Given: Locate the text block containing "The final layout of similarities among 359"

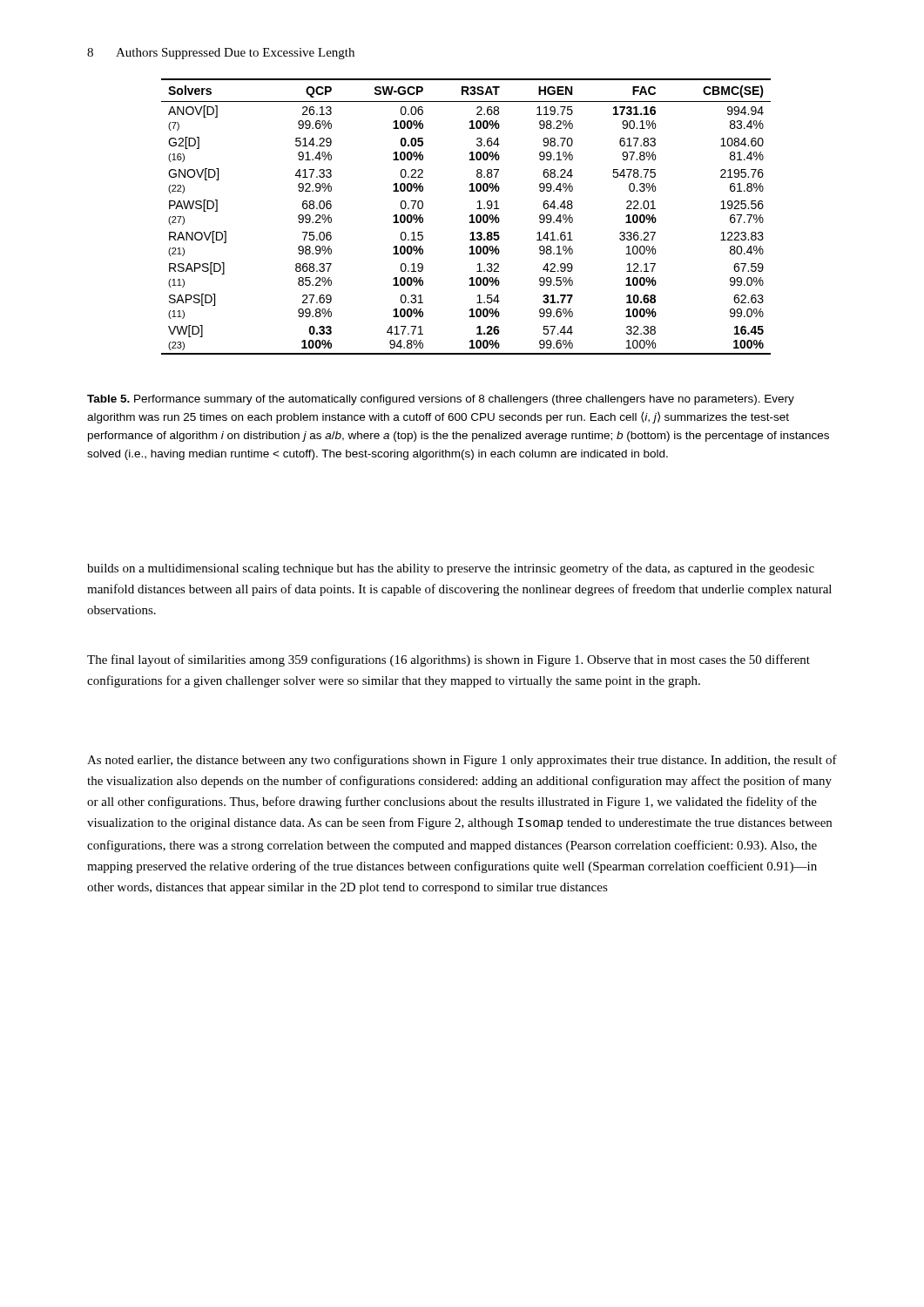Looking at the screenshot, I should 466,670.
